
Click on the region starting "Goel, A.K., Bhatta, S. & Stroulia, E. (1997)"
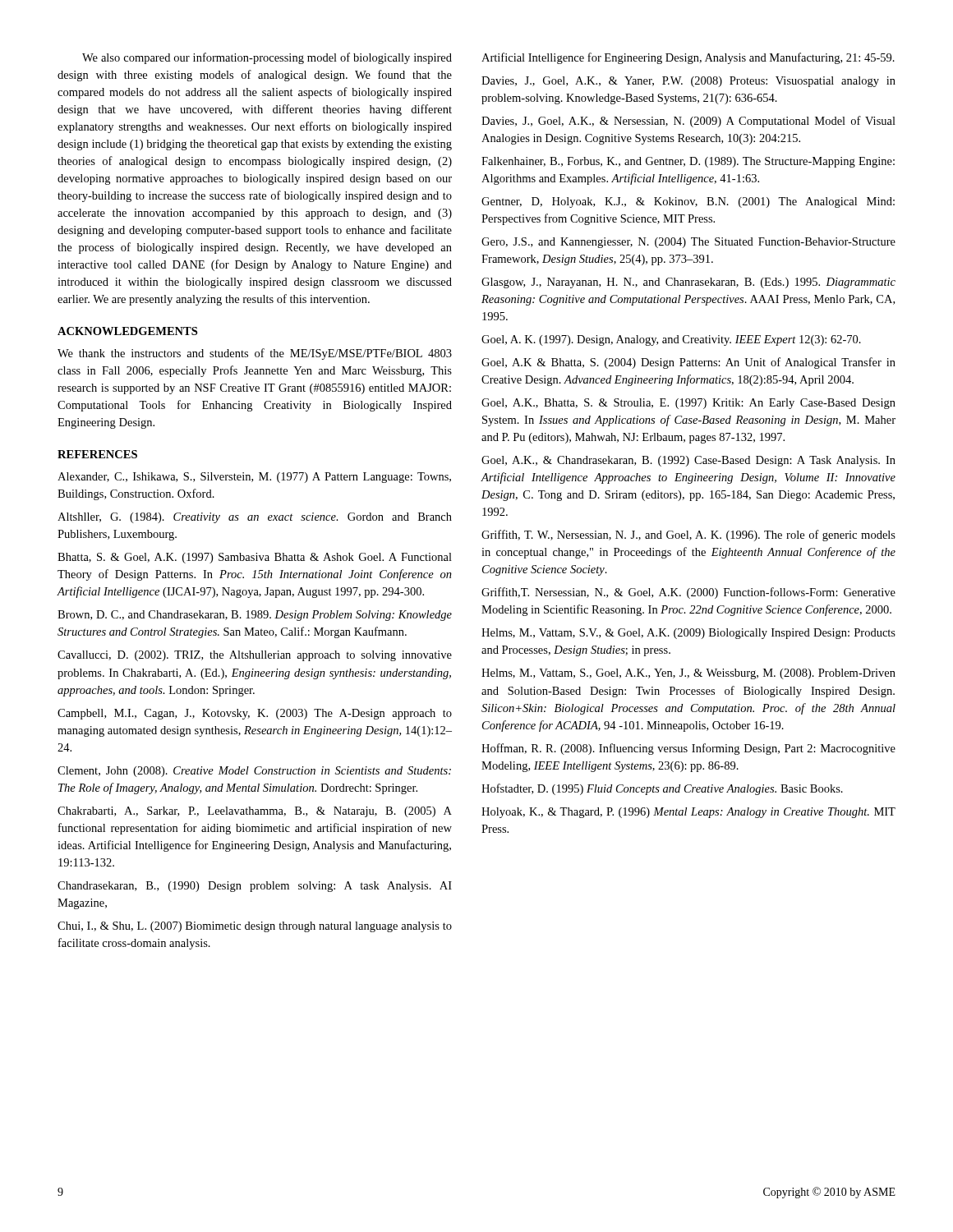coord(688,420)
